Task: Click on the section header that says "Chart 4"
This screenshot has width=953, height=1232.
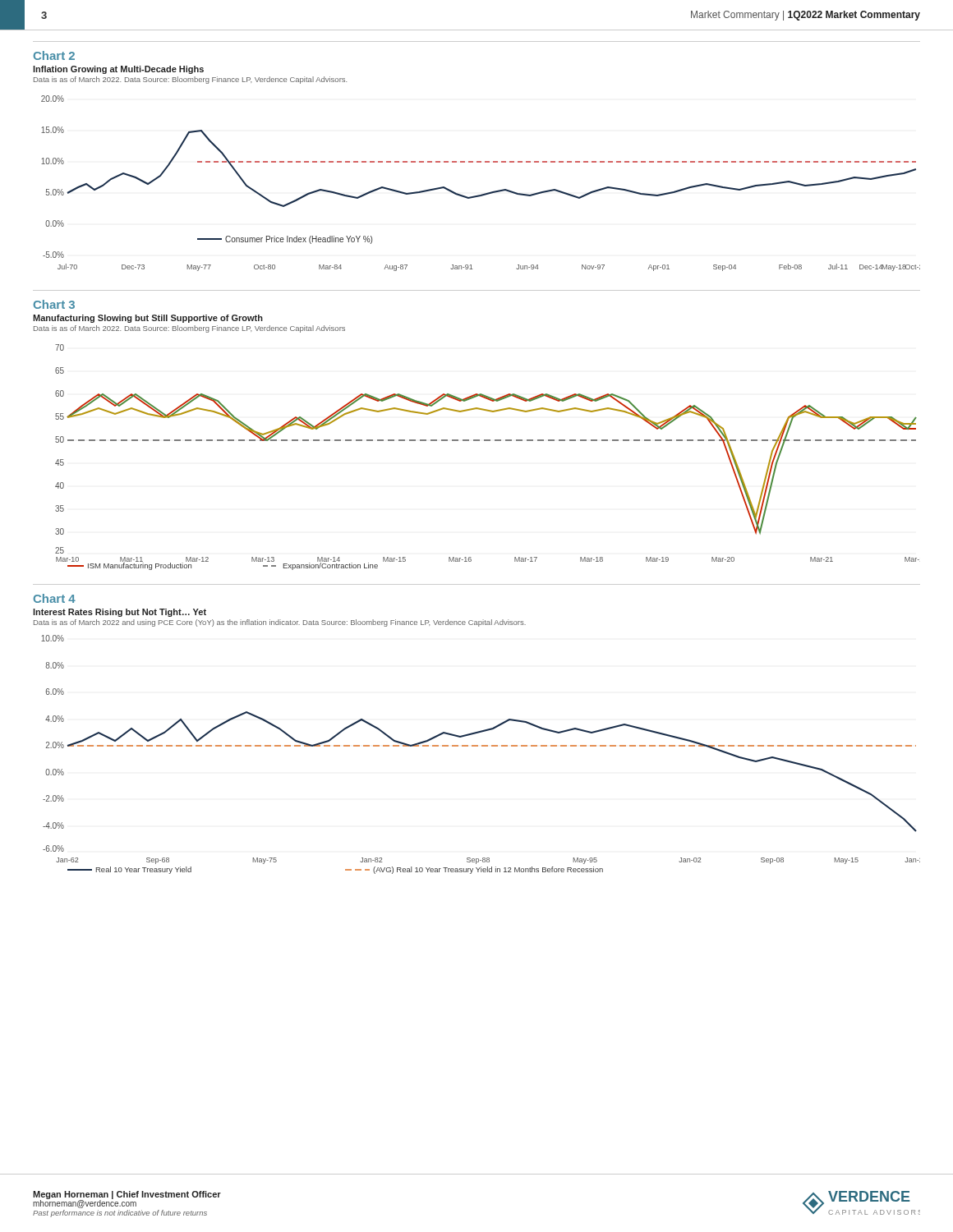Action: click(54, 598)
